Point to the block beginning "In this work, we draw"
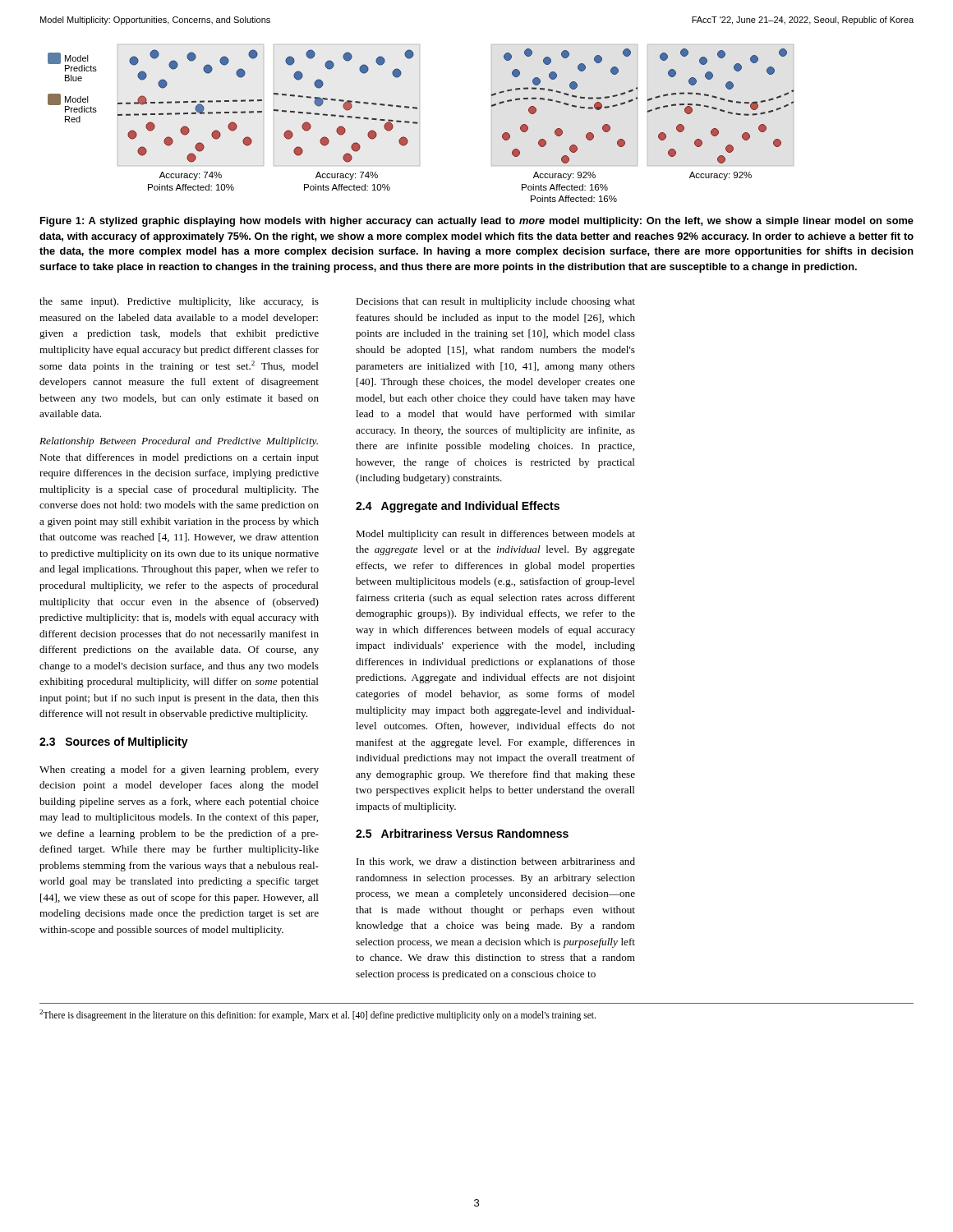Screen dimensions: 1232x953 click(495, 918)
